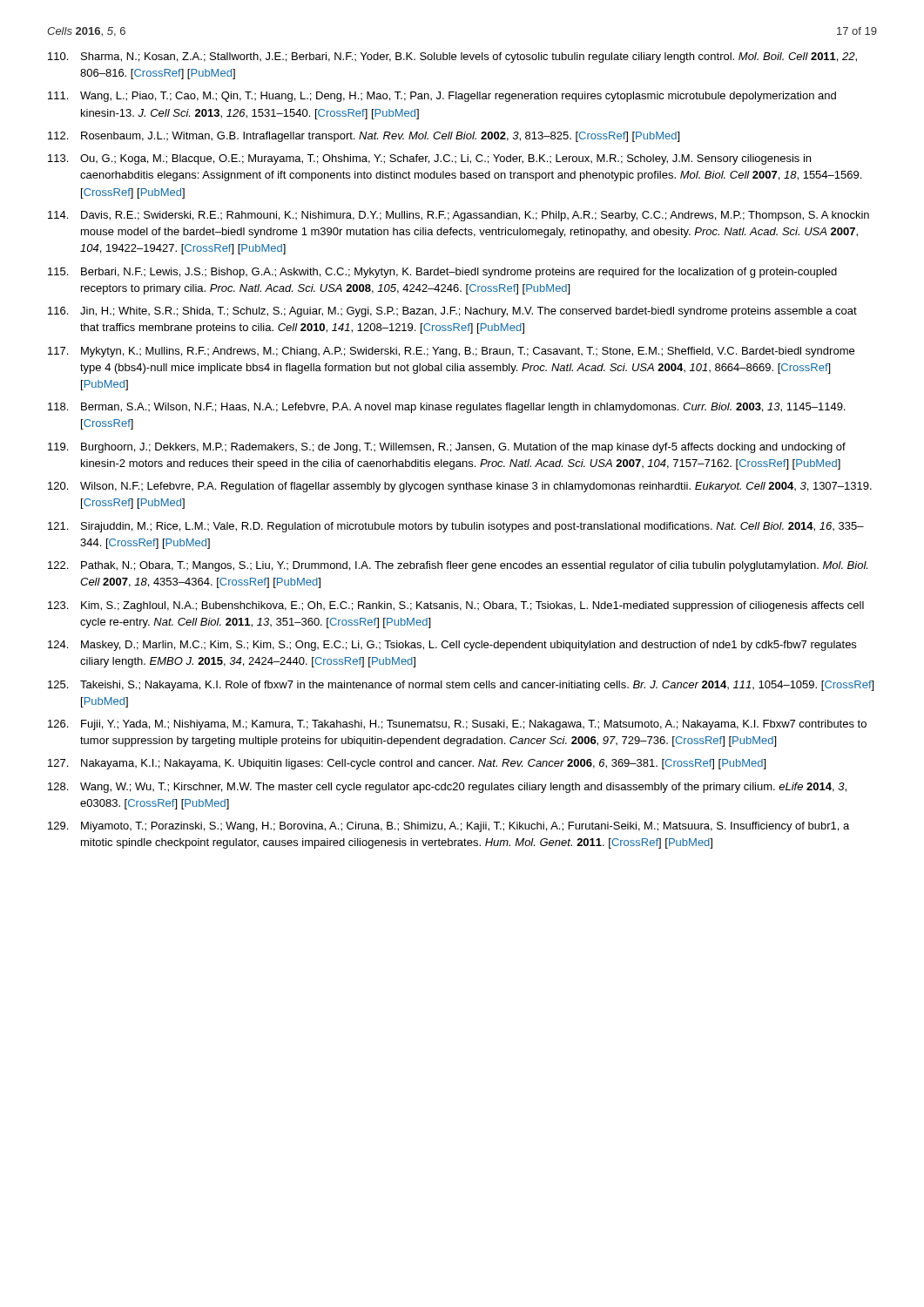Screen dimensions: 1307x924
Task: Where is the passage that starts "112. Rosenbaum, J.L.; Witman, G.B. Intraflagellar transport. Nat."?
Action: click(462, 136)
